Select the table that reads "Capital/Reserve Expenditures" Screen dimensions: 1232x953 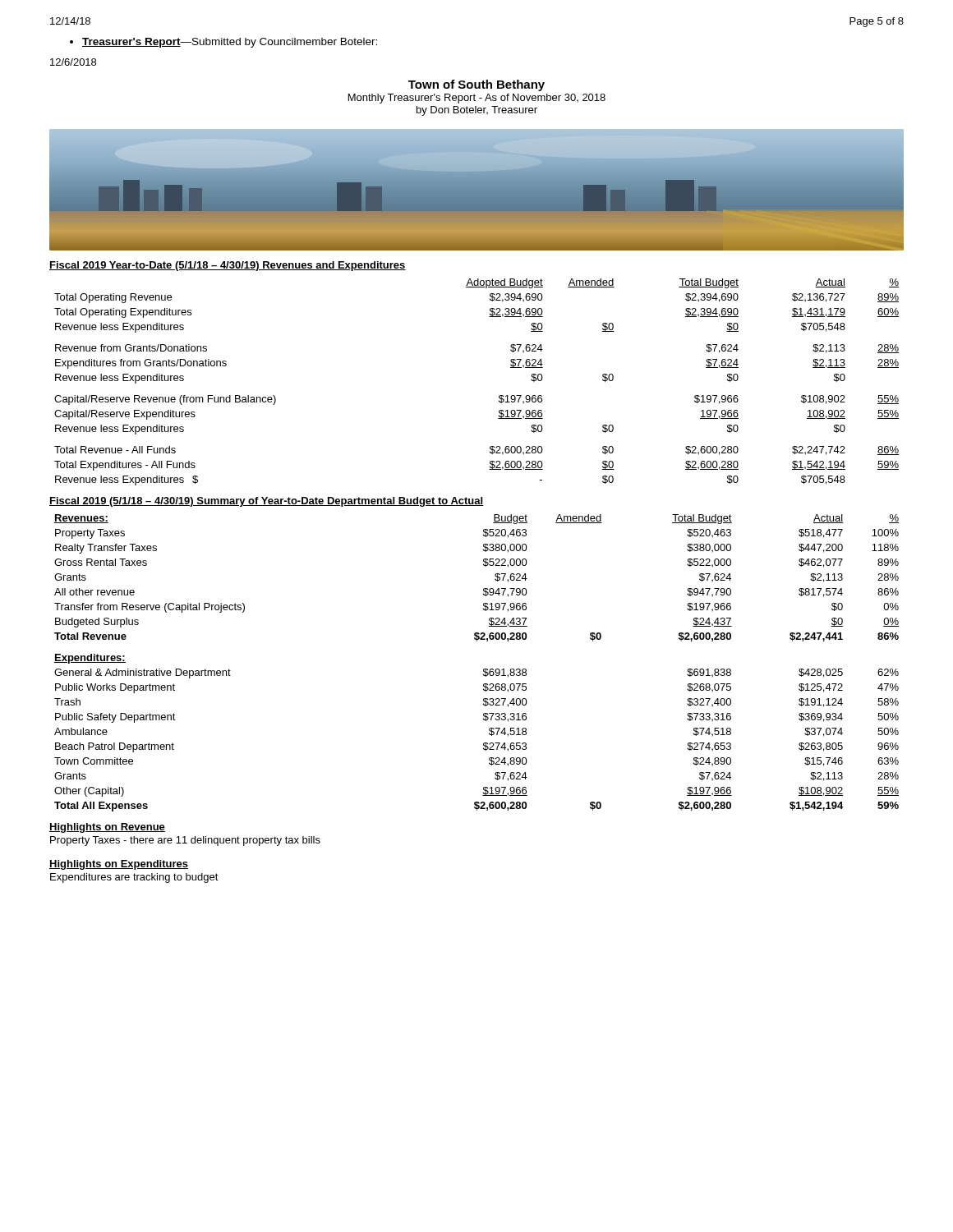[476, 380]
